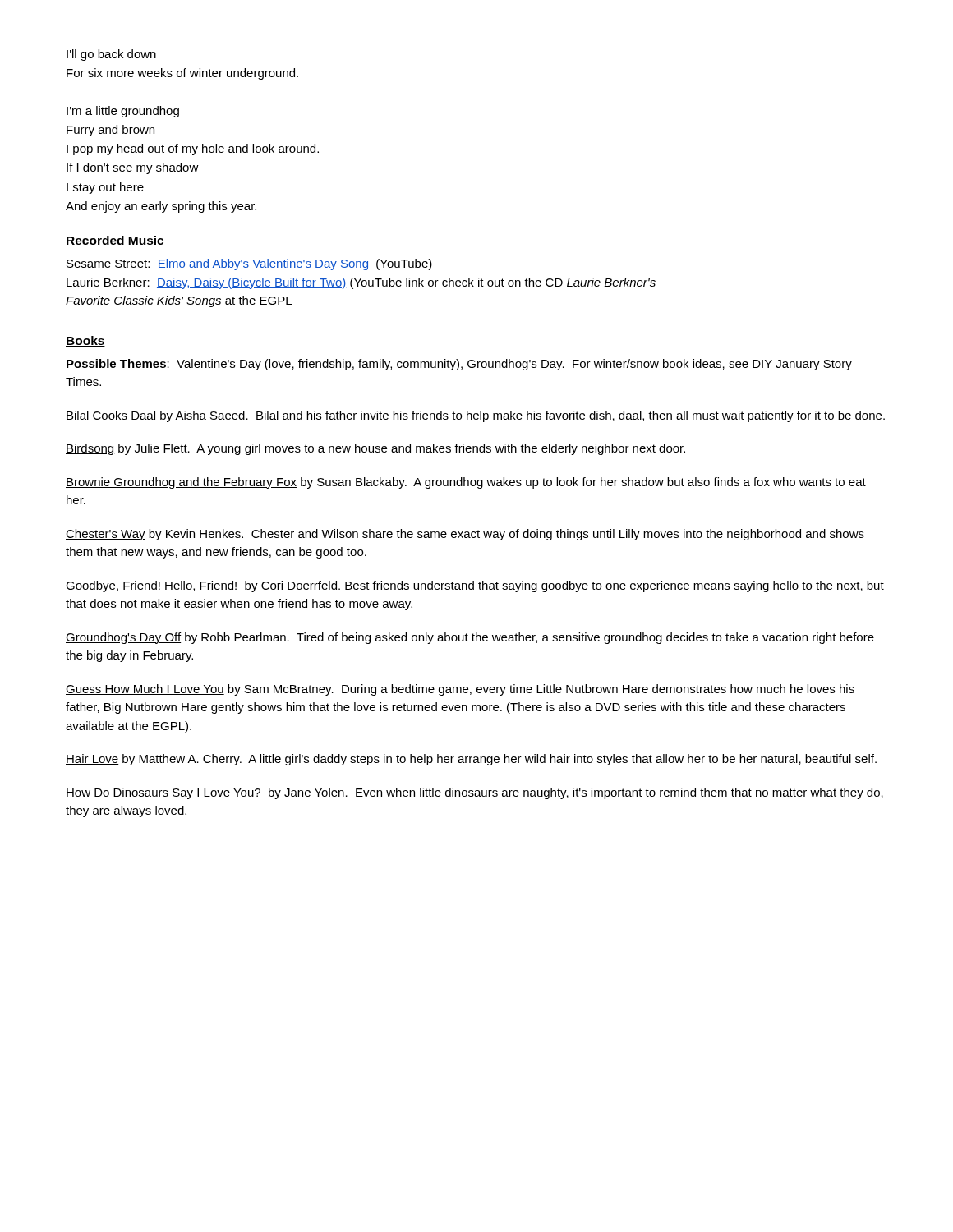
Task: Find the text block with the text "Chester's Way by Kevin Henkes. Chester and Wilson"
Action: (476, 543)
